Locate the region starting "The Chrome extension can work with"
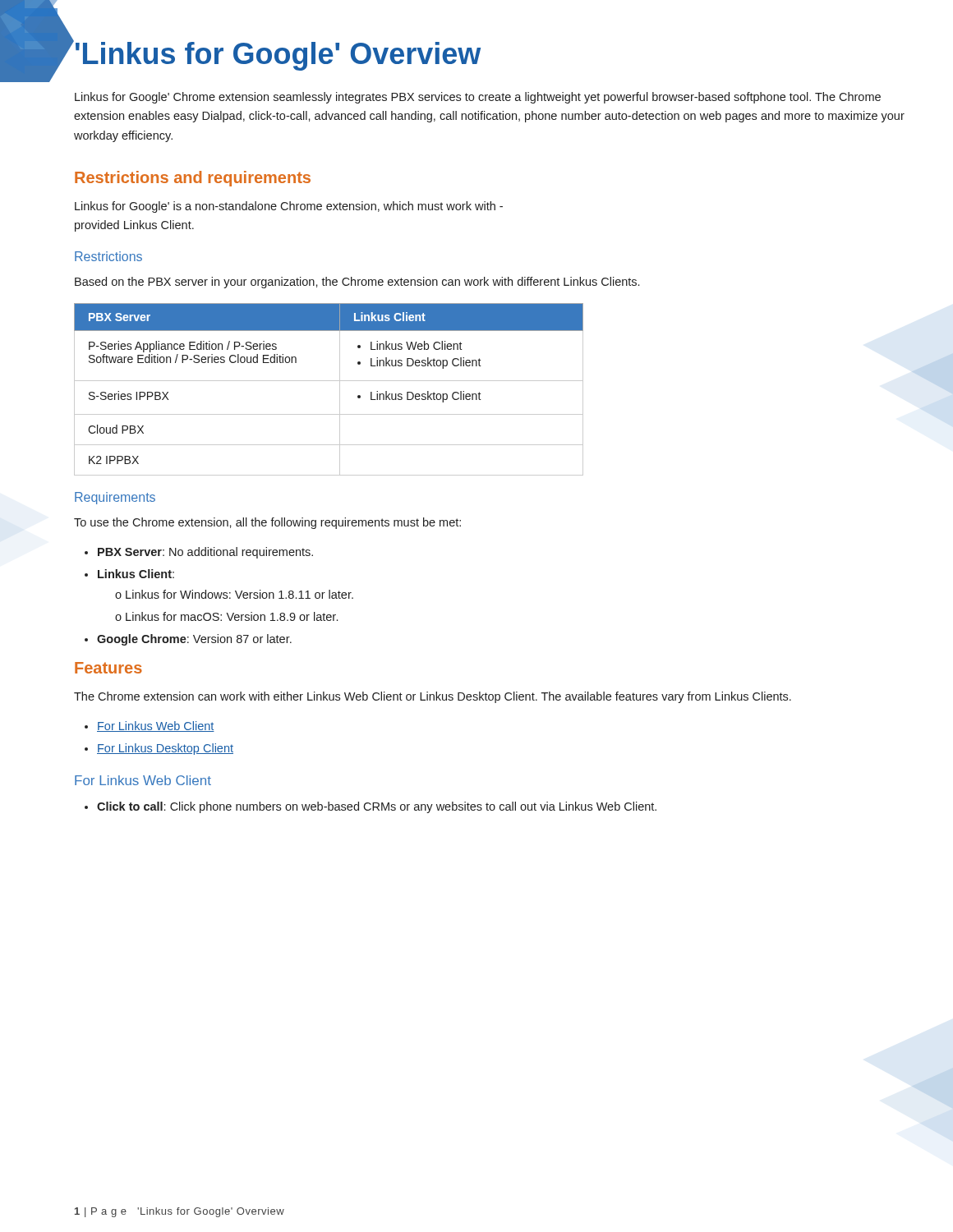 (433, 697)
